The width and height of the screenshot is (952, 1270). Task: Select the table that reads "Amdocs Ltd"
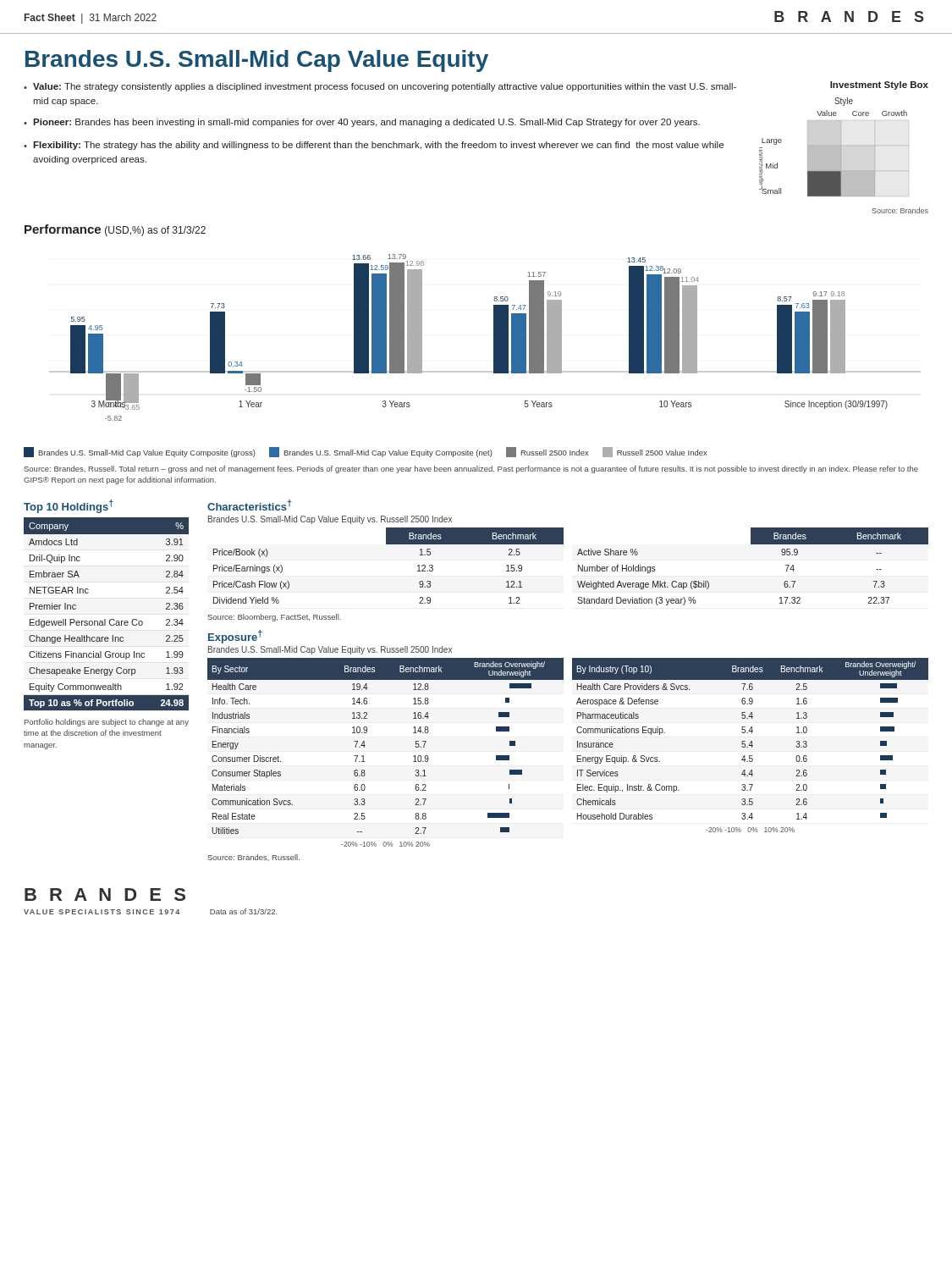click(106, 614)
